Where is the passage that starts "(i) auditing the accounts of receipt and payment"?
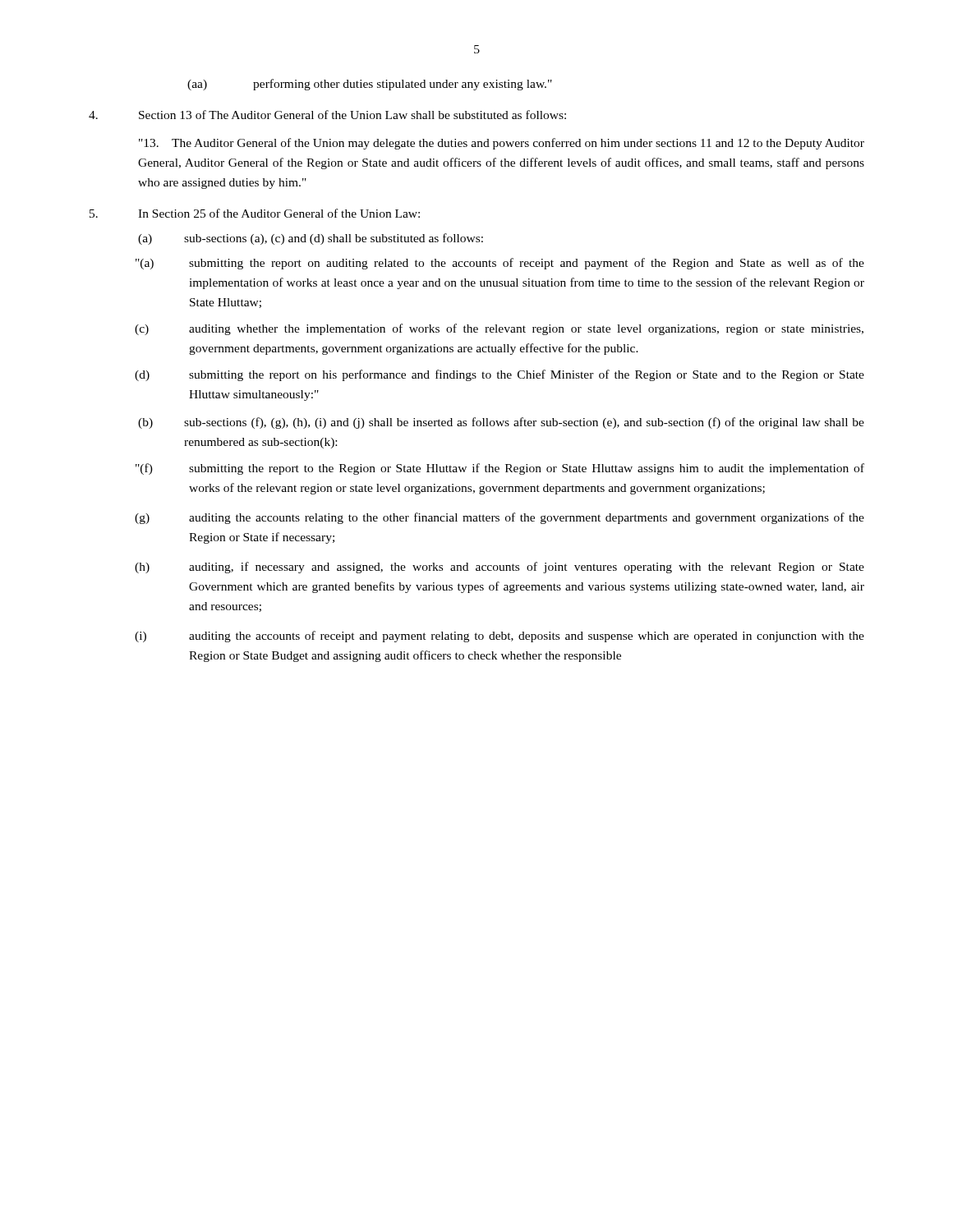This screenshot has height=1232, width=953. tap(500, 646)
